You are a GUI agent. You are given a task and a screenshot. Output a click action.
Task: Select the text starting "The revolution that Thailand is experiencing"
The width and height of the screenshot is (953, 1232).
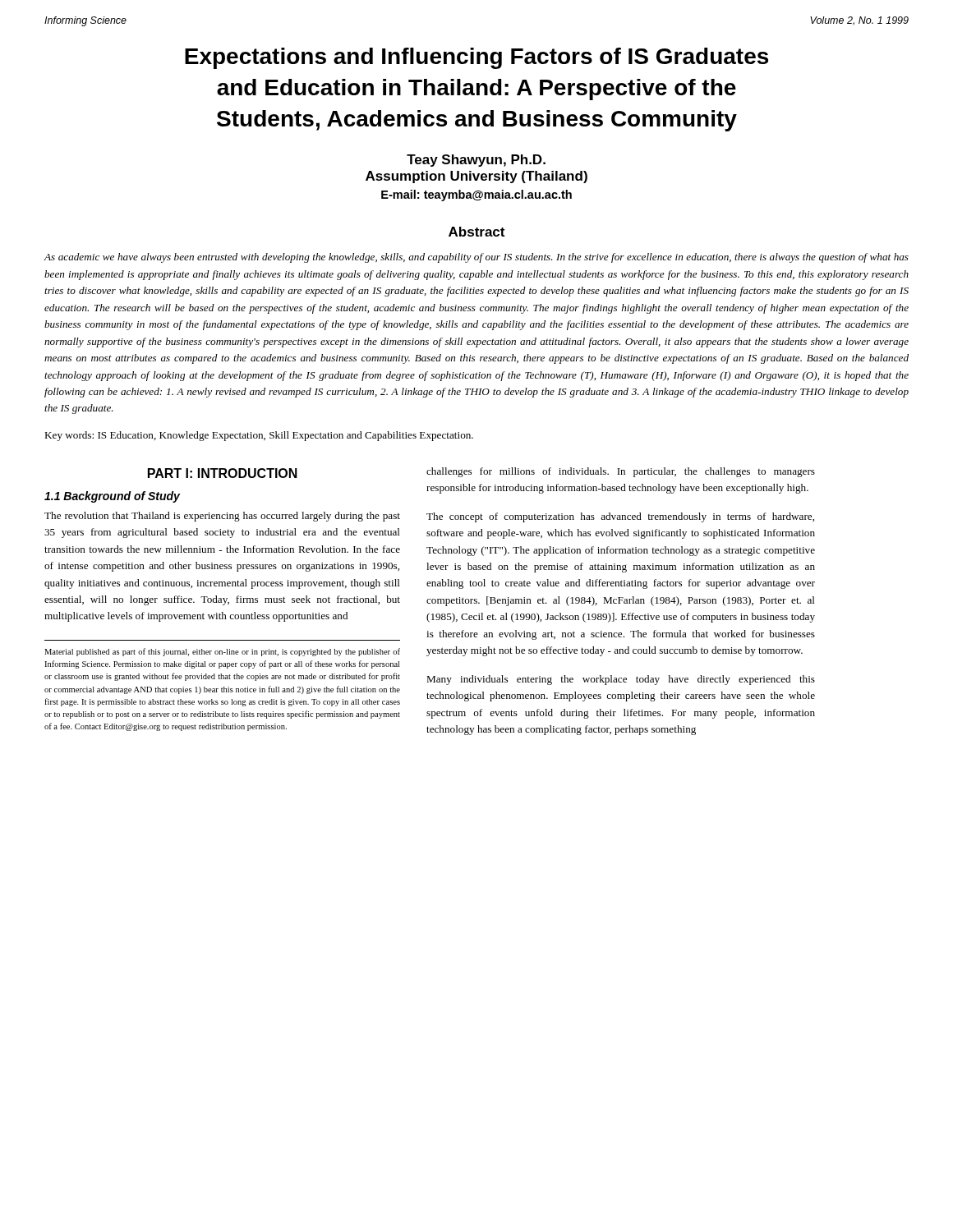pyautogui.click(x=222, y=566)
